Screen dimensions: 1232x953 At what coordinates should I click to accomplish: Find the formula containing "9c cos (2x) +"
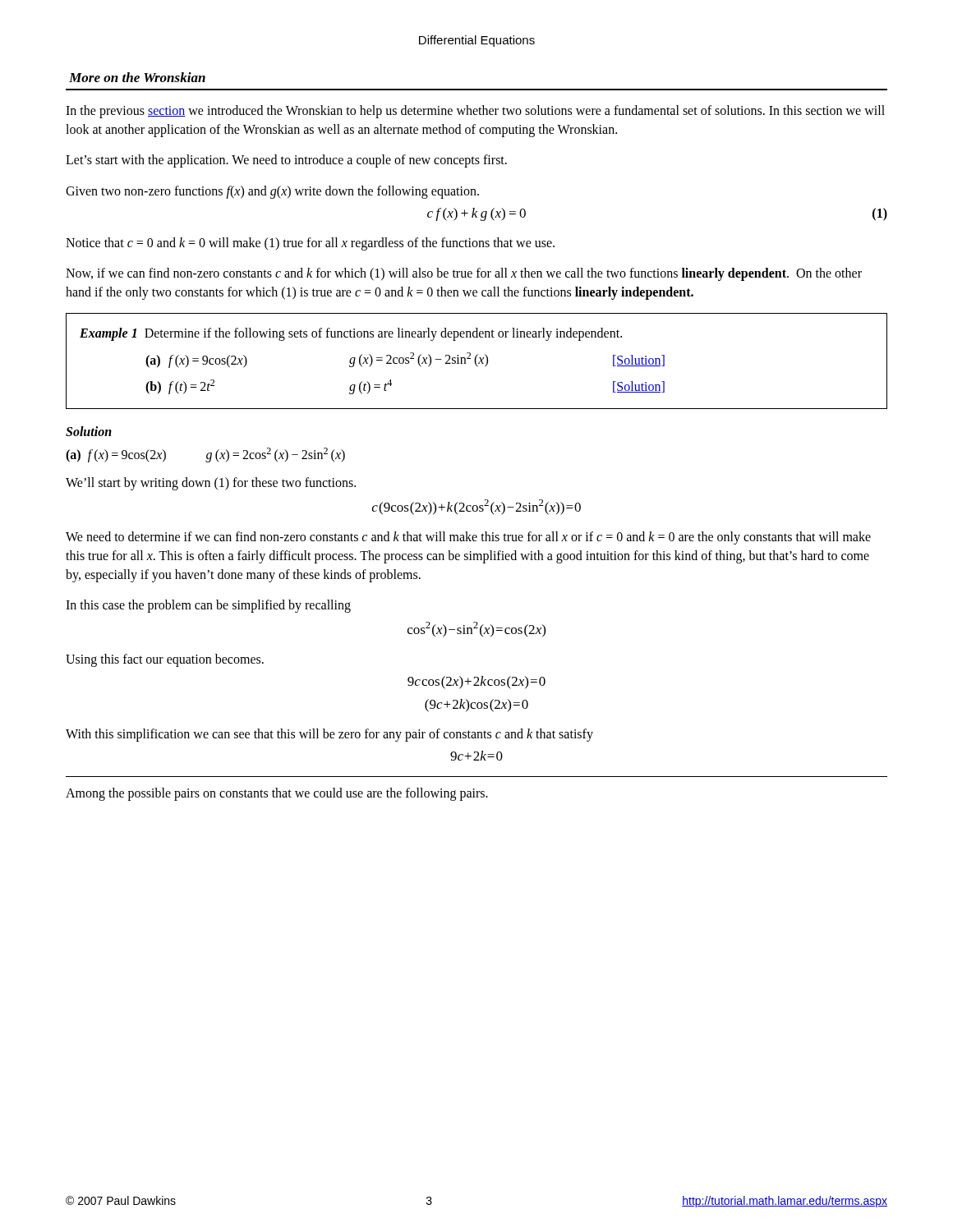pyautogui.click(x=476, y=681)
